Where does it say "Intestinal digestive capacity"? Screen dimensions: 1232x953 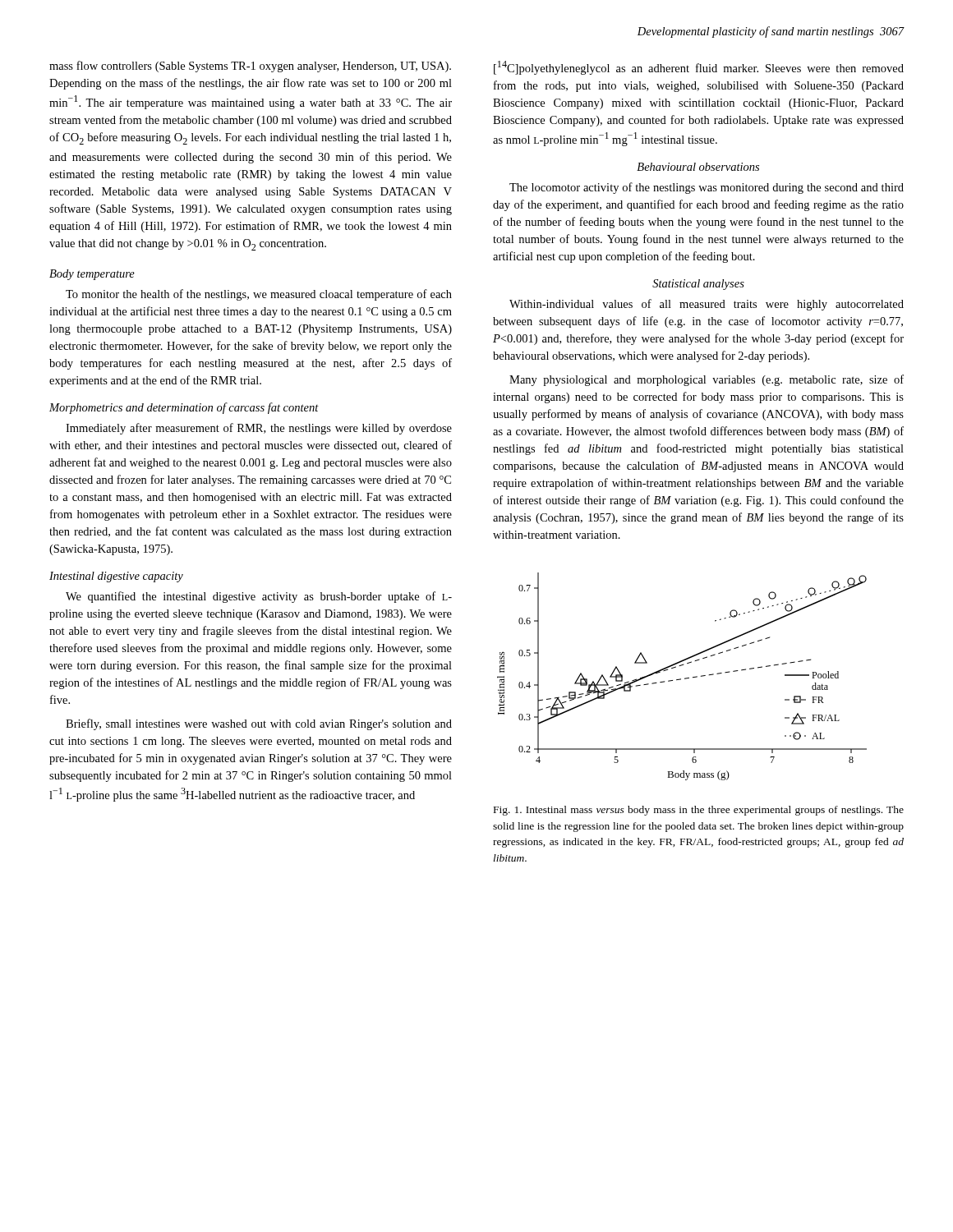click(x=116, y=576)
